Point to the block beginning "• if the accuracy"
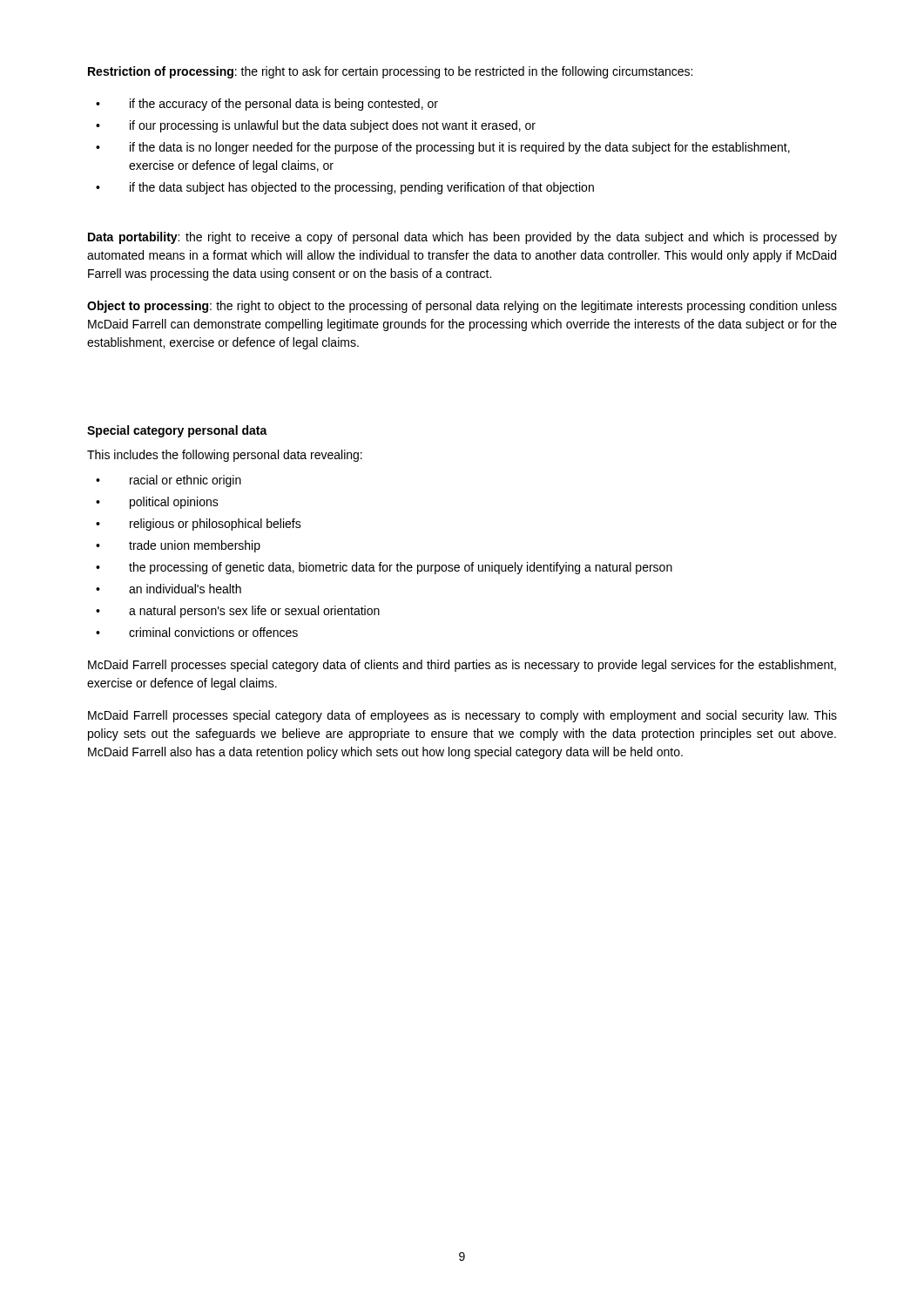The image size is (924, 1307). click(x=263, y=104)
